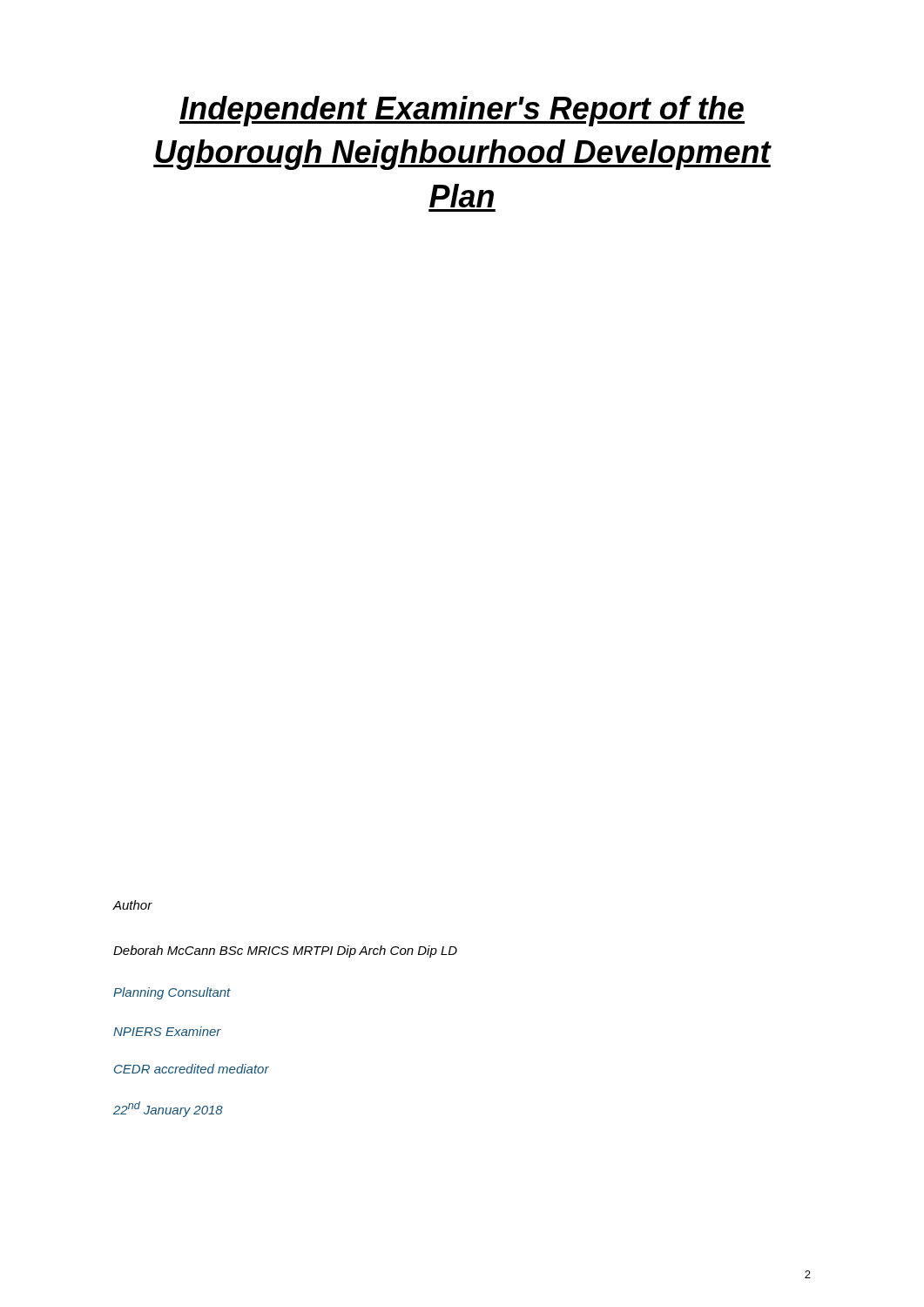Locate the region starting "Planning Consultant"
The height and width of the screenshot is (1307, 924).
point(172,992)
